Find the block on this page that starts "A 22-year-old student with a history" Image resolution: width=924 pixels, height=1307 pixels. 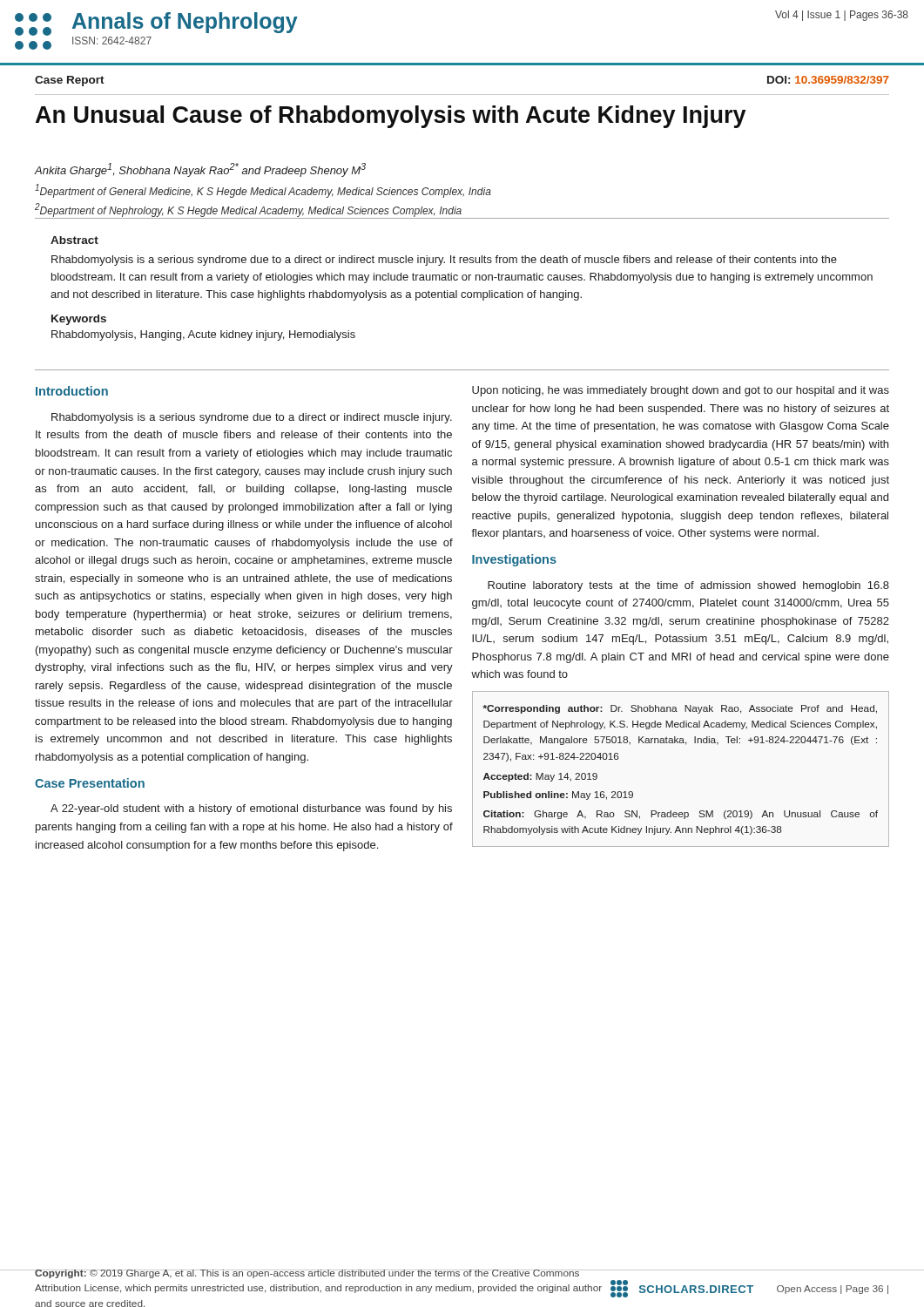(x=244, y=827)
